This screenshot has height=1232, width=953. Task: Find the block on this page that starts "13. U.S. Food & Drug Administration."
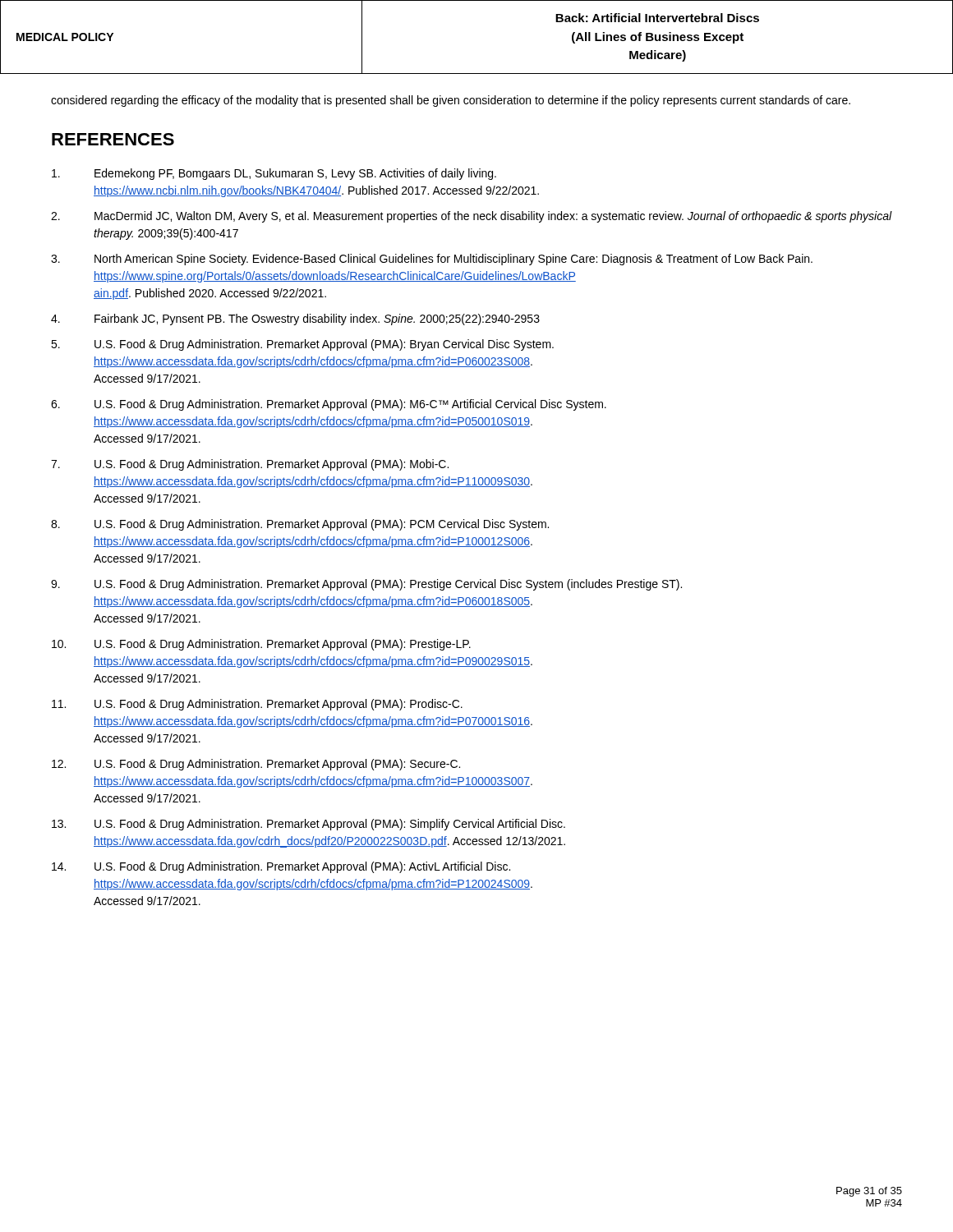(x=476, y=832)
